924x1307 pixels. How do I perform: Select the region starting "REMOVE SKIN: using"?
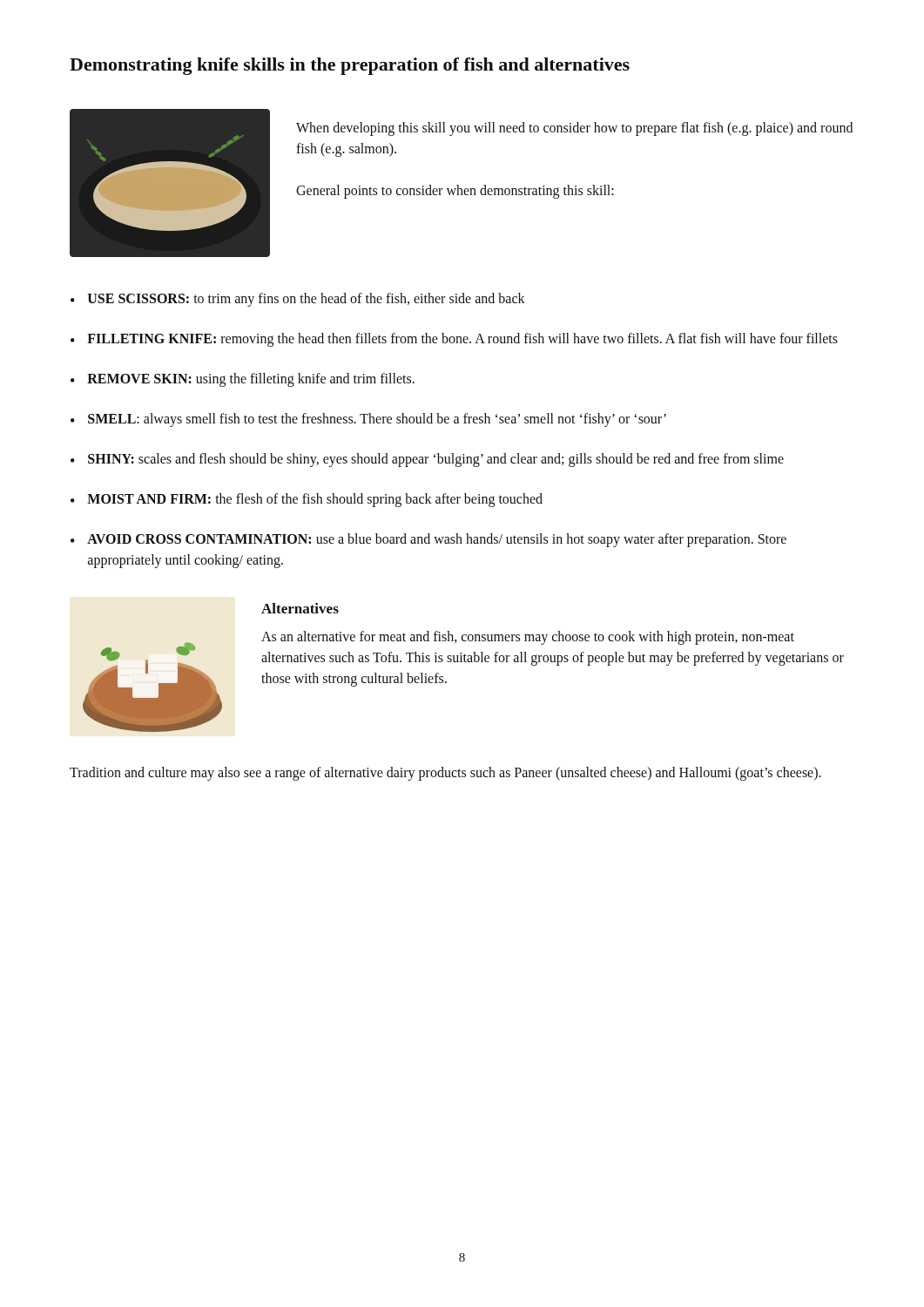(251, 379)
